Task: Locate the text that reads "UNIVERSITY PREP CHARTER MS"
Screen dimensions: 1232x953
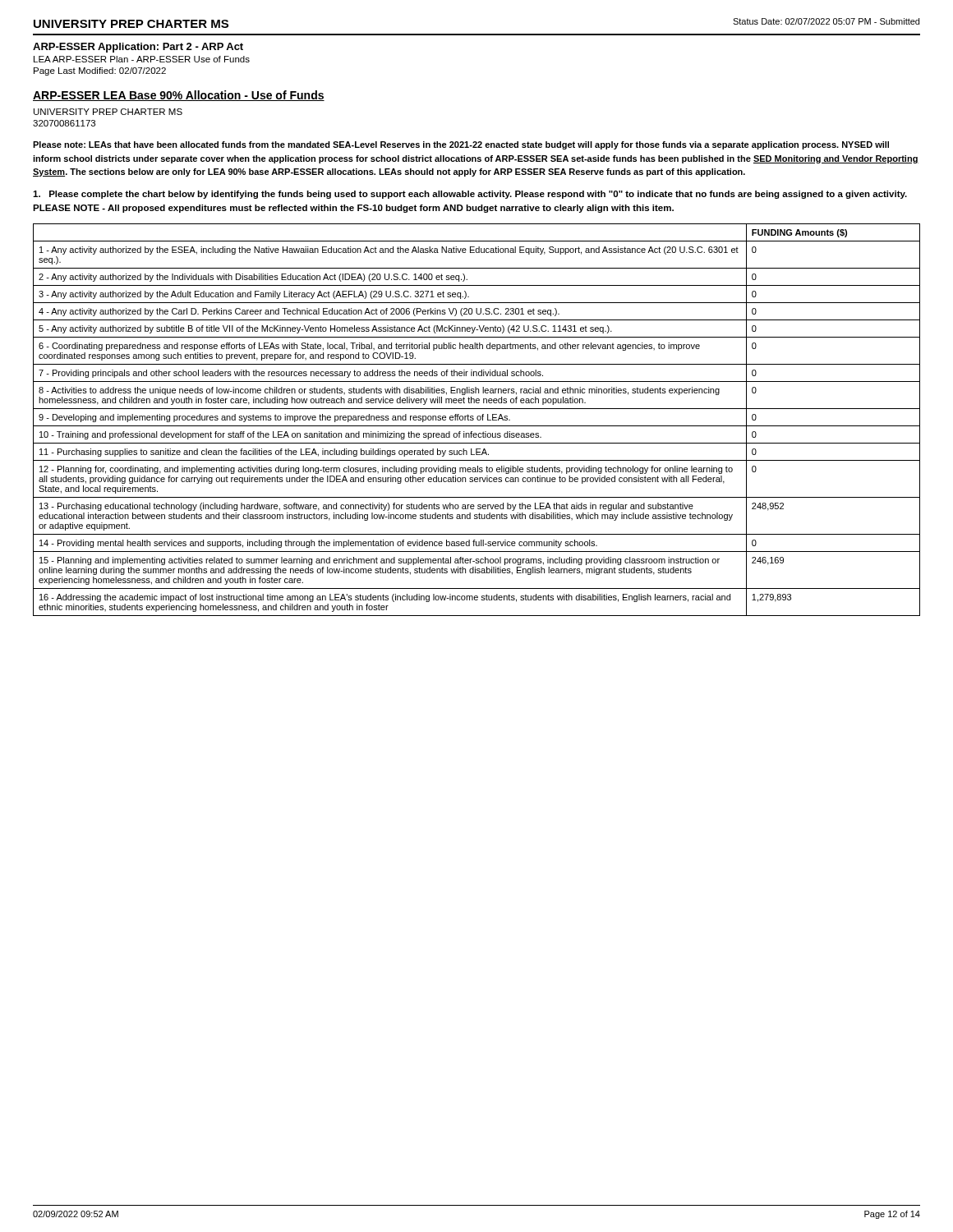Action: pyautogui.click(x=108, y=112)
